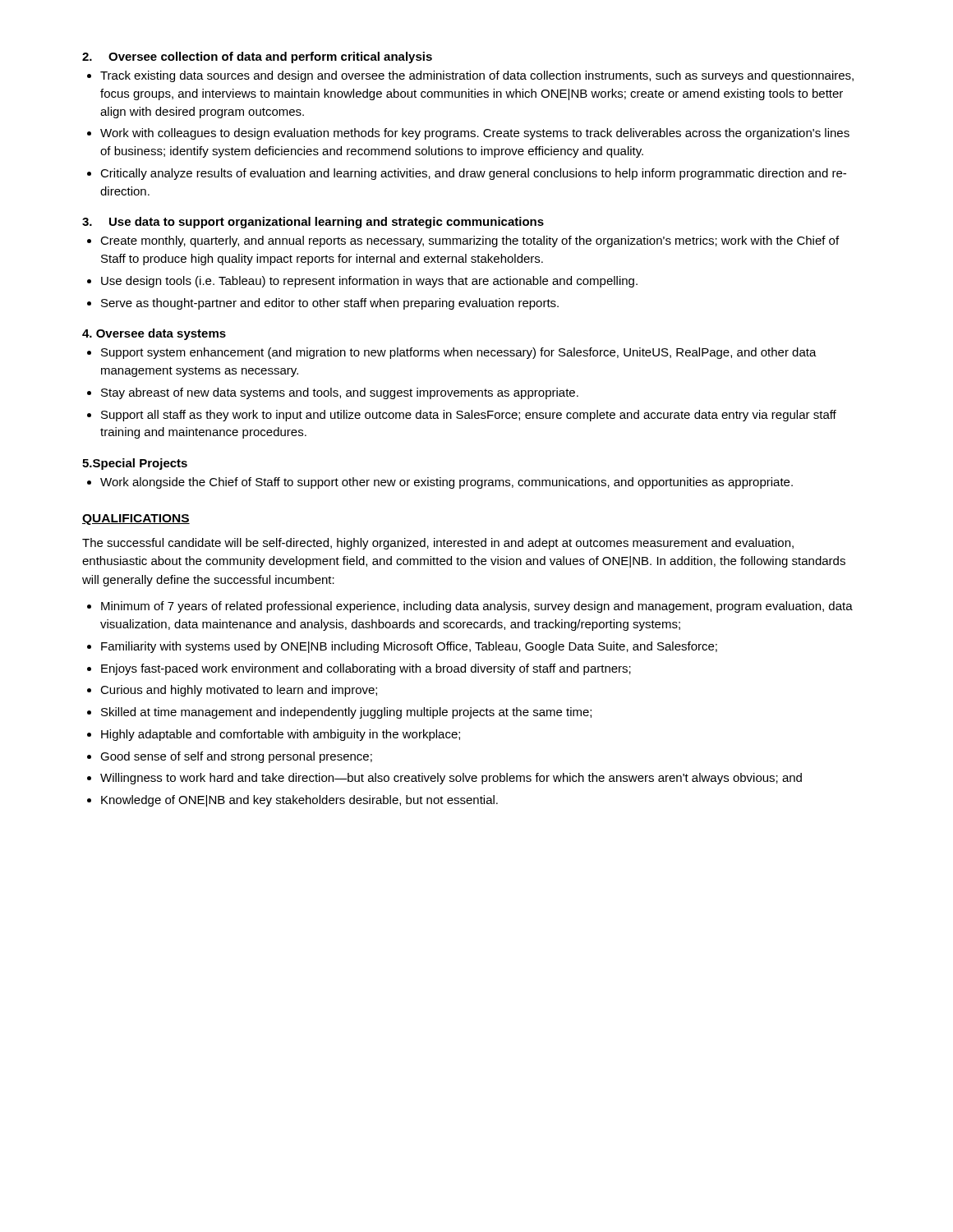The width and height of the screenshot is (953, 1232).
Task: Point to the section header beginning "3. Use data to support"
Action: coord(472,222)
